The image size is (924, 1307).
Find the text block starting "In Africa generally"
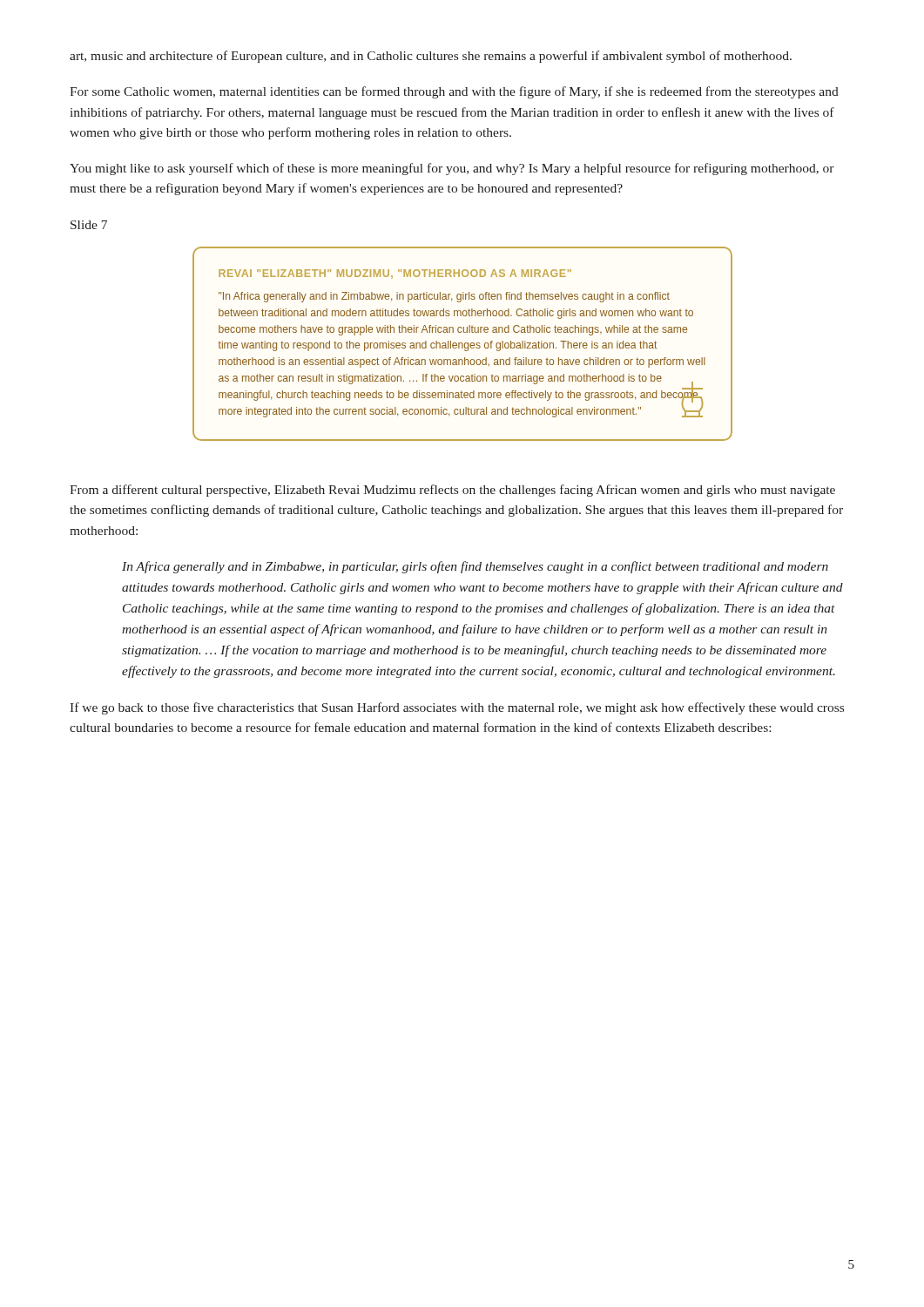(482, 618)
